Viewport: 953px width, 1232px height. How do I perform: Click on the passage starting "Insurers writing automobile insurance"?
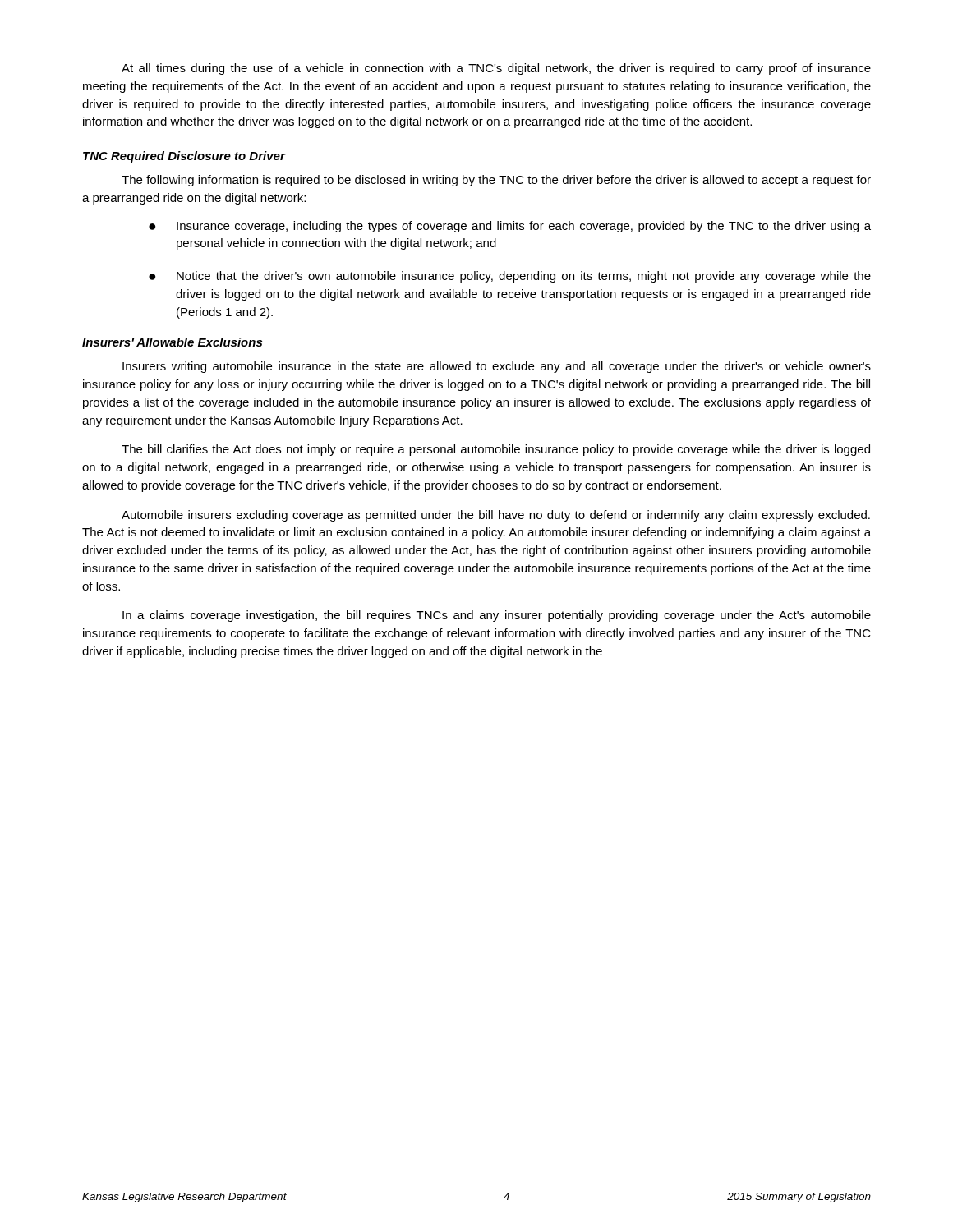(476, 393)
